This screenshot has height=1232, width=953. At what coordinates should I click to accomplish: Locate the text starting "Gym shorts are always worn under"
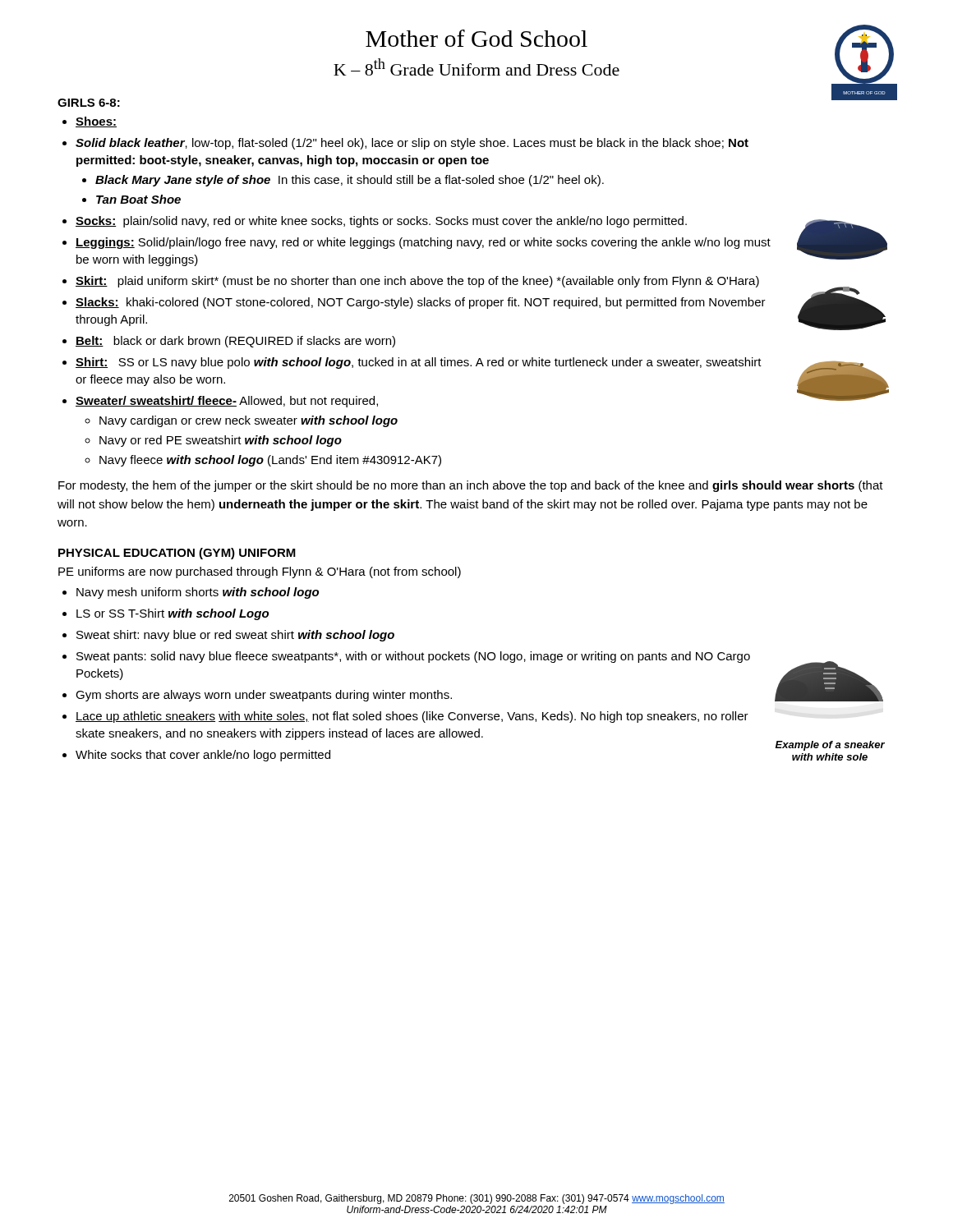pyautogui.click(x=264, y=694)
